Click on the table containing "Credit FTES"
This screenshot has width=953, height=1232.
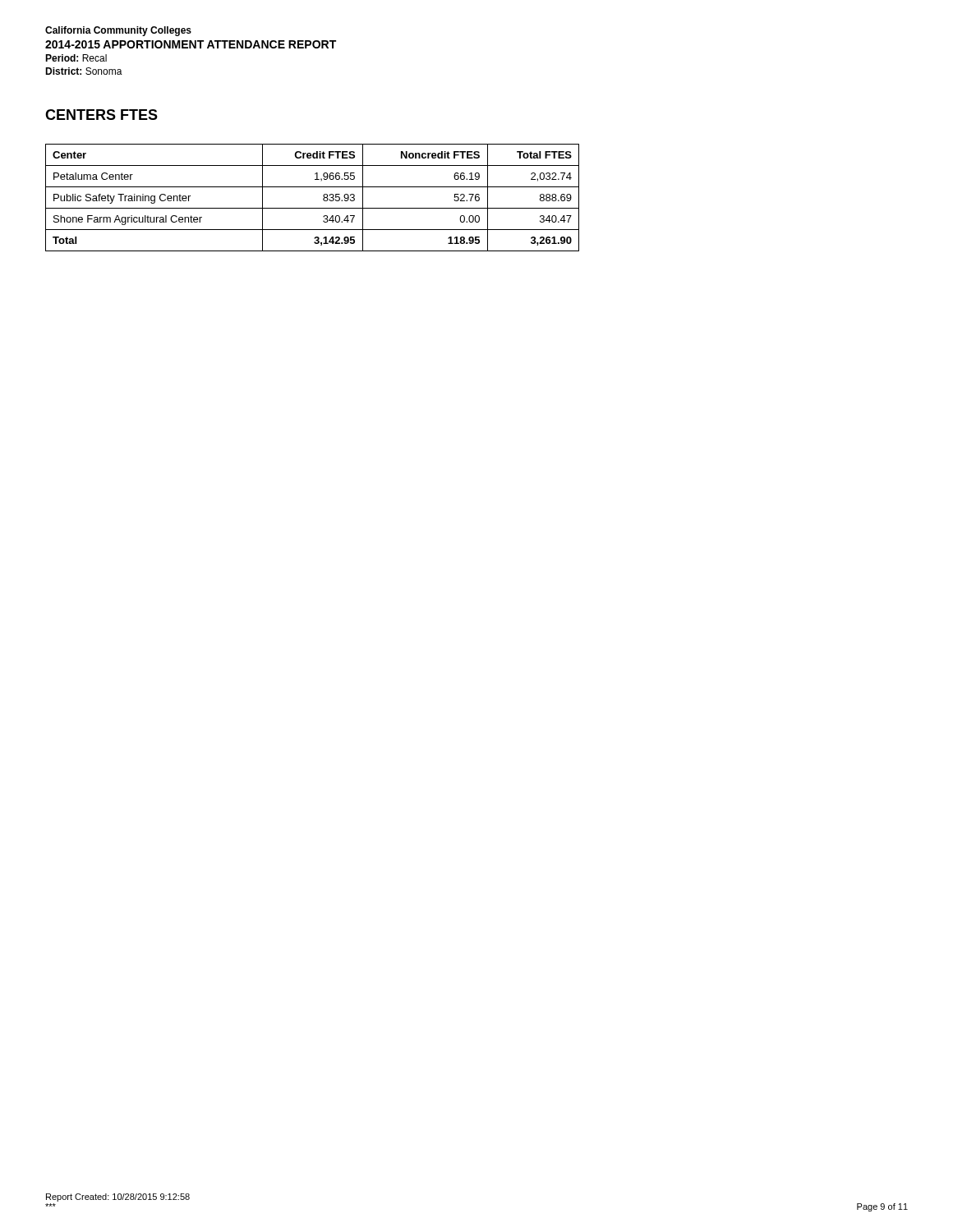click(312, 198)
